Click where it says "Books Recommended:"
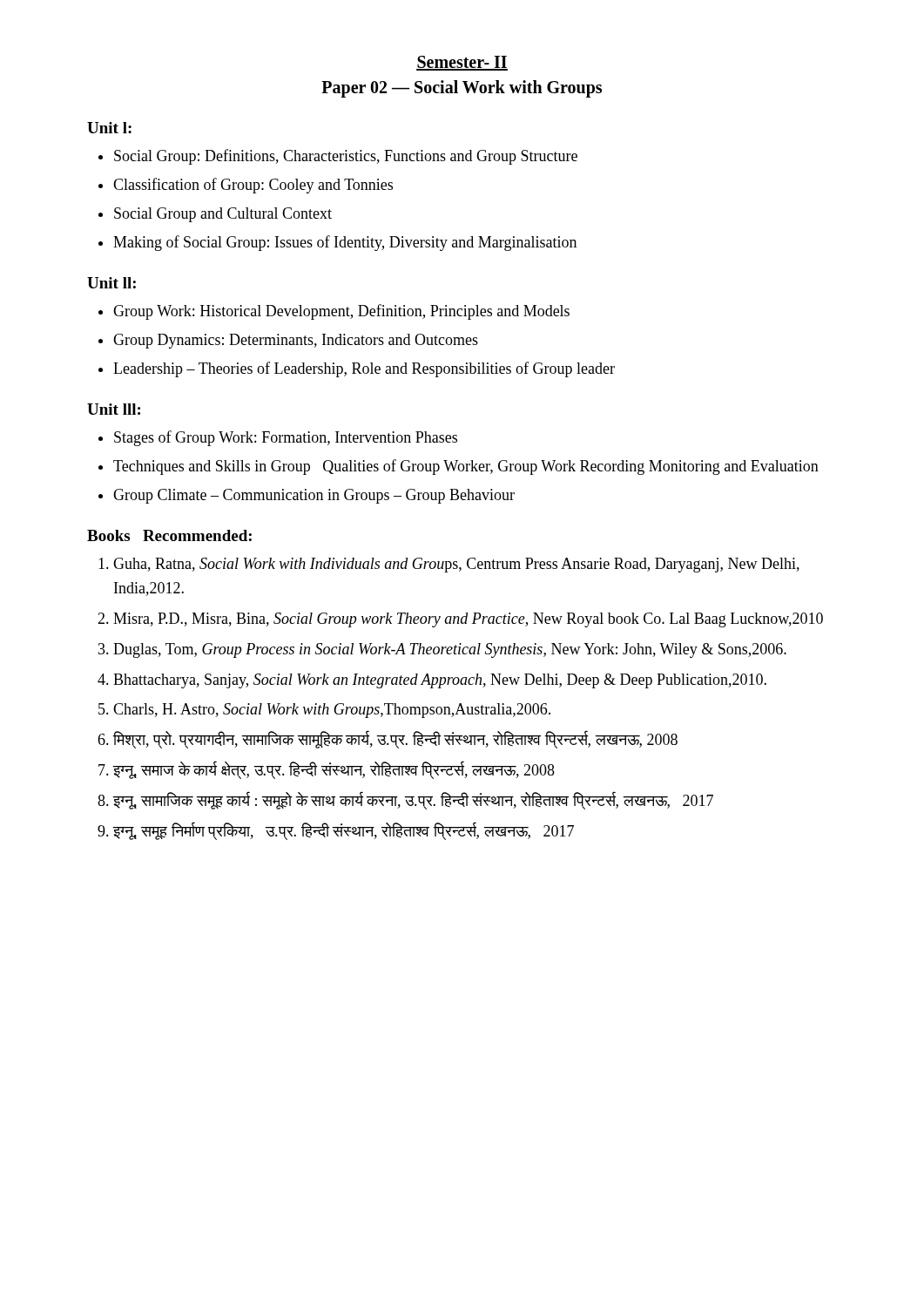 (x=170, y=535)
